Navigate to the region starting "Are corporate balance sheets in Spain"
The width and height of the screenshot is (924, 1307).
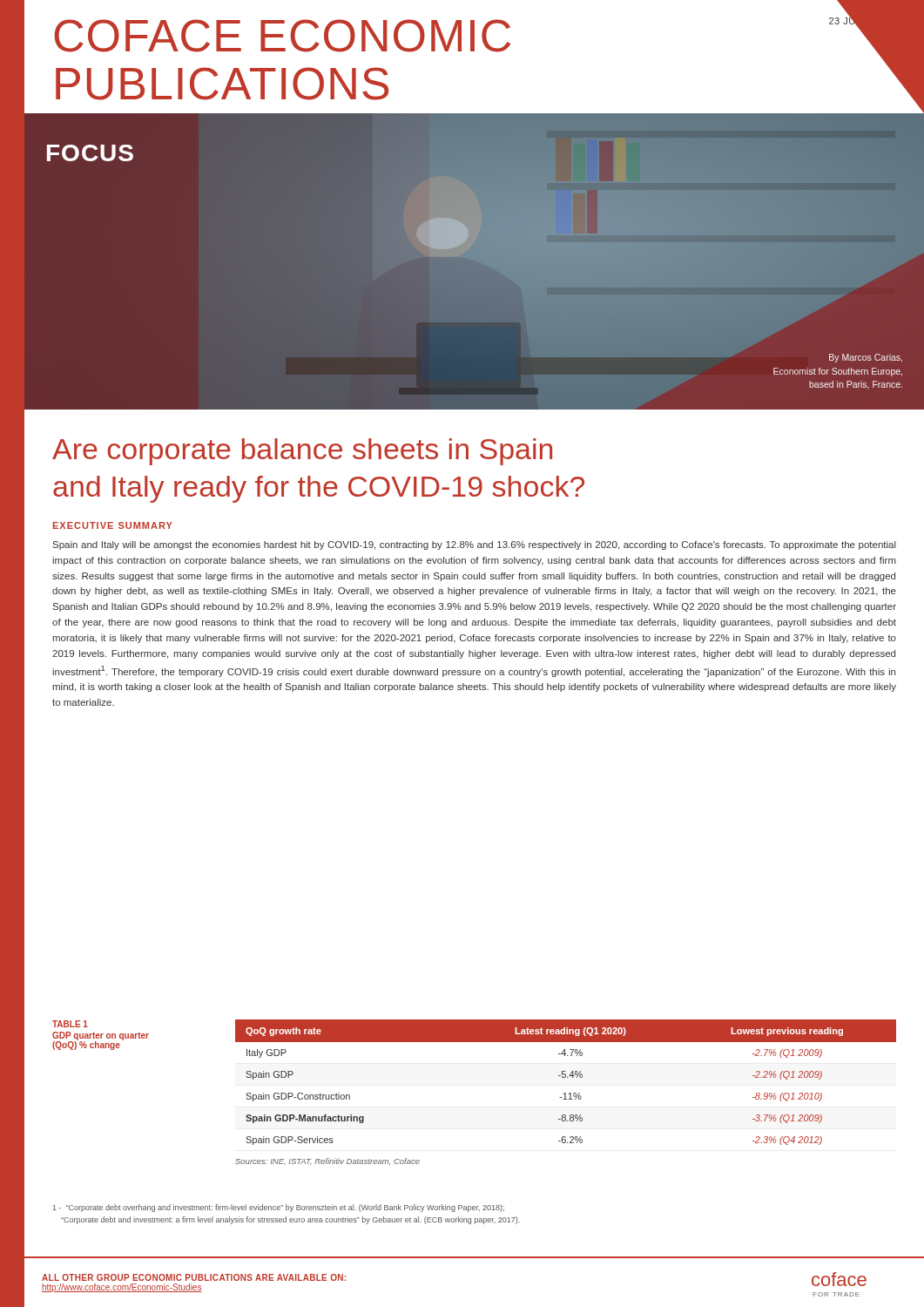coord(319,467)
